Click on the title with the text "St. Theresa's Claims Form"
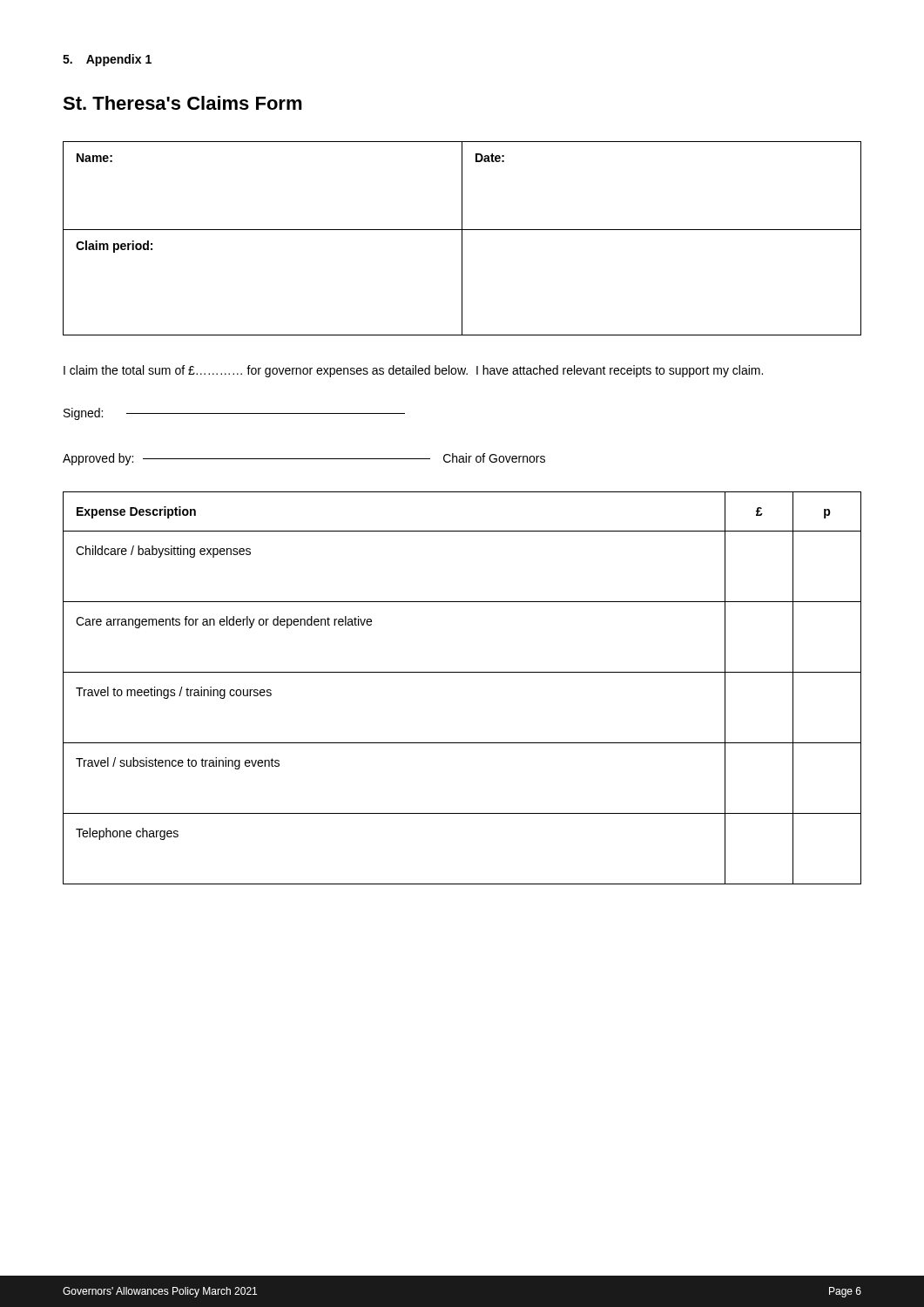Image resolution: width=924 pixels, height=1307 pixels. click(x=182, y=103)
